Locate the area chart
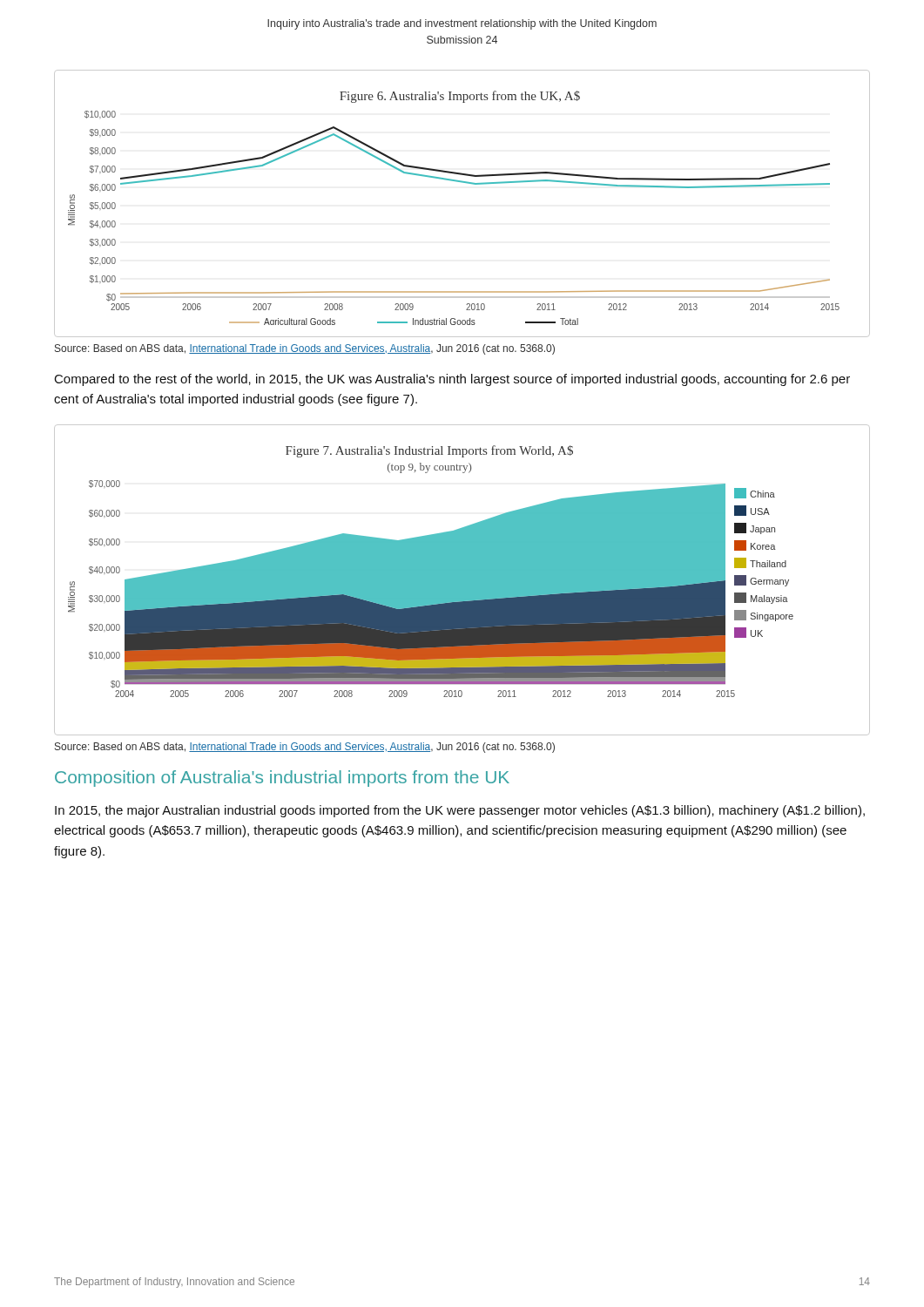Screen dimensions: 1307x924 tap(462, 580)
